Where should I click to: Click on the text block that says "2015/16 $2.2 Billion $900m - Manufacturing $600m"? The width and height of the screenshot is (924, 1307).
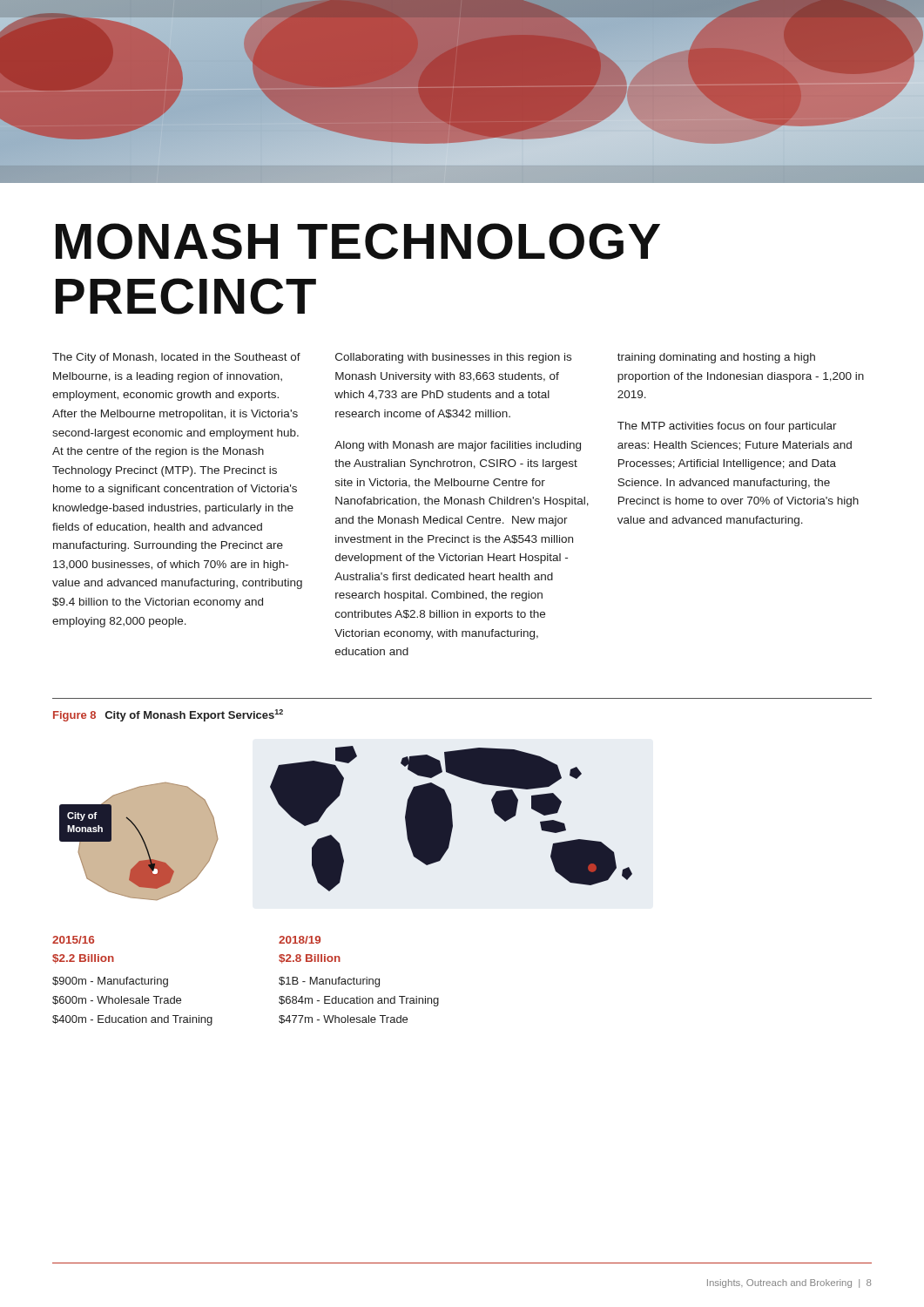point(165,981)
